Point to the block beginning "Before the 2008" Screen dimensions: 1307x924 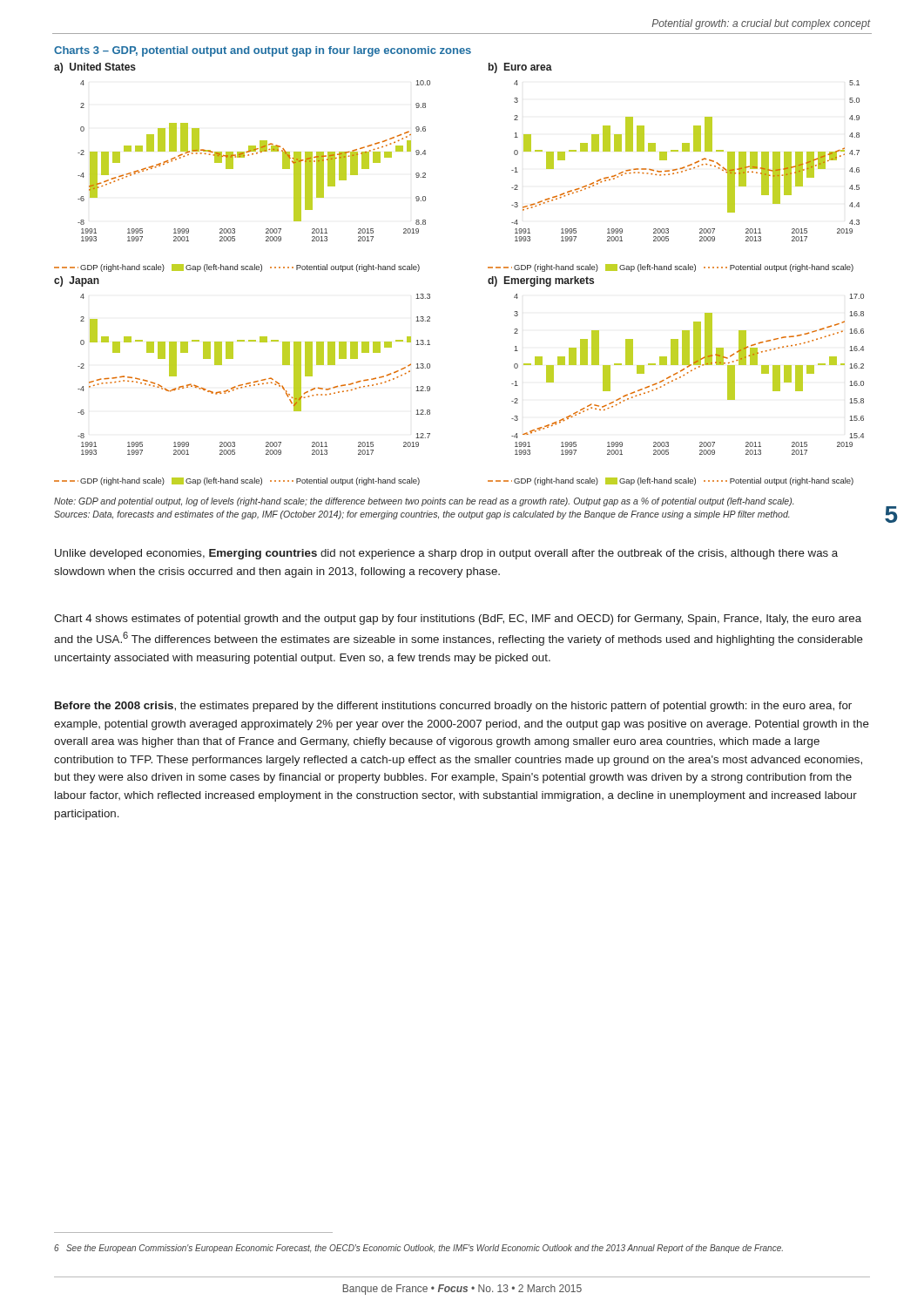(x=461, y=759)
